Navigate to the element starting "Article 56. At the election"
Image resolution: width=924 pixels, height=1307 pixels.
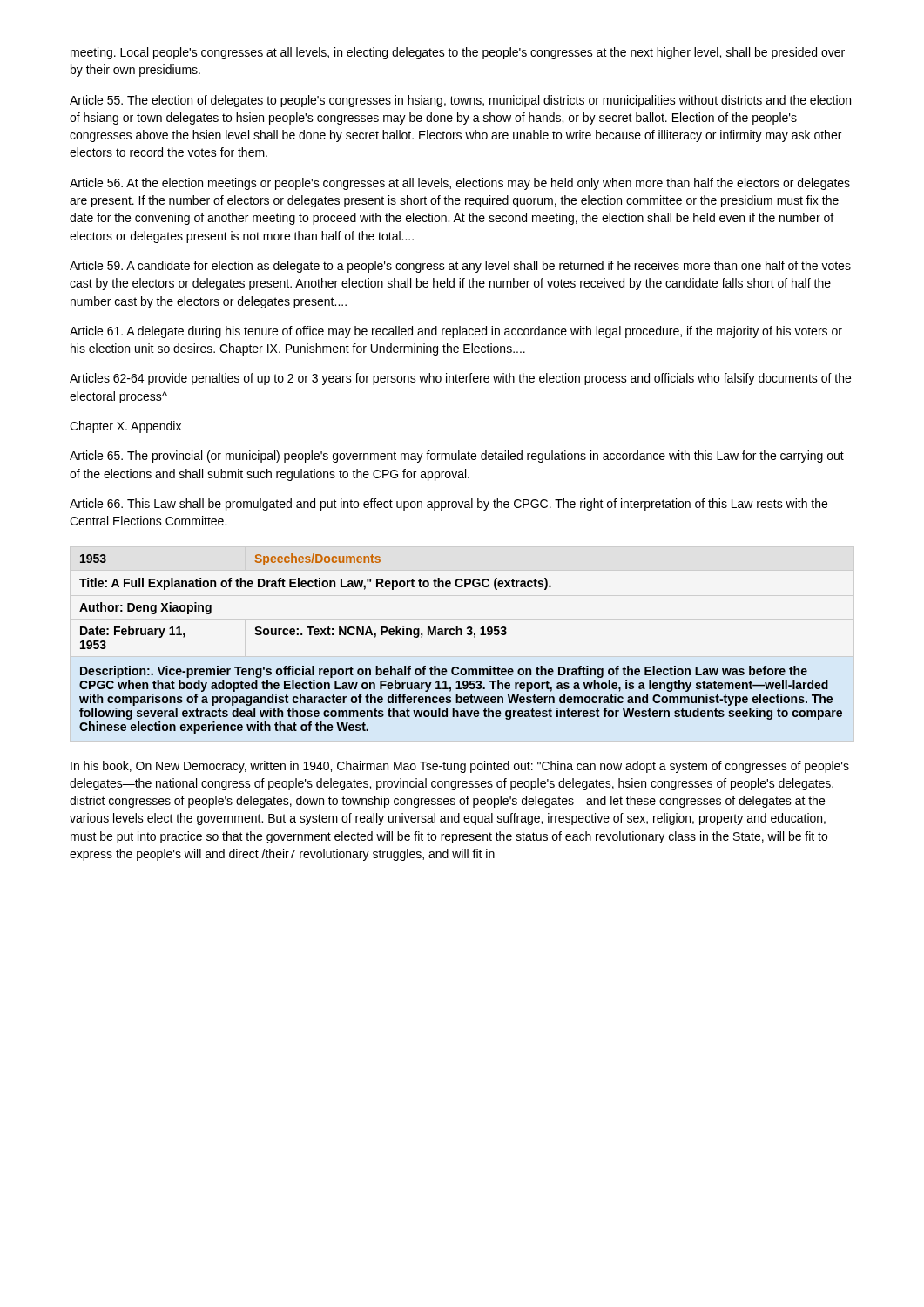[460, 209]
